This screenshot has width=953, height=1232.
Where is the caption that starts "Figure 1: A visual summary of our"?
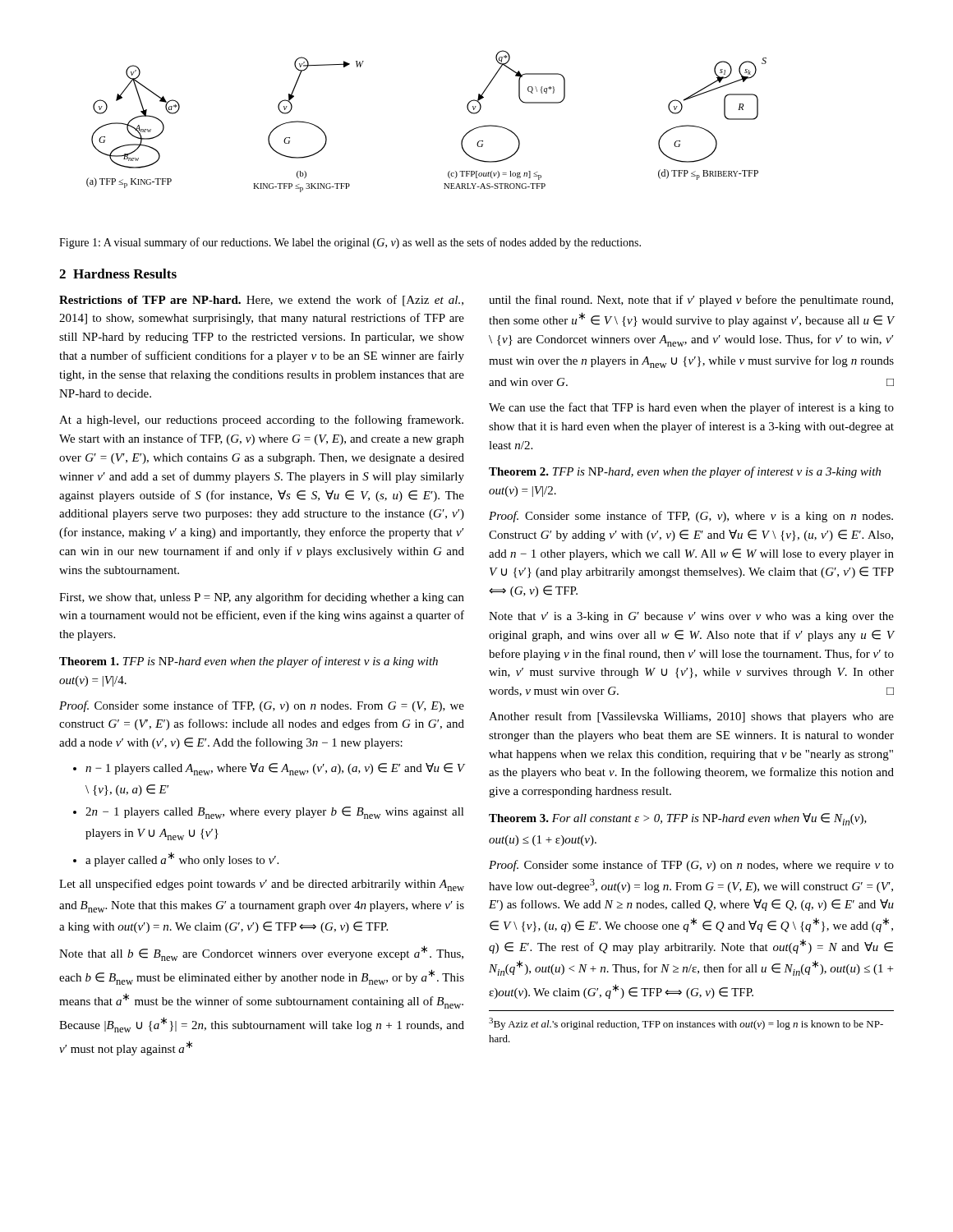[350, 243]
